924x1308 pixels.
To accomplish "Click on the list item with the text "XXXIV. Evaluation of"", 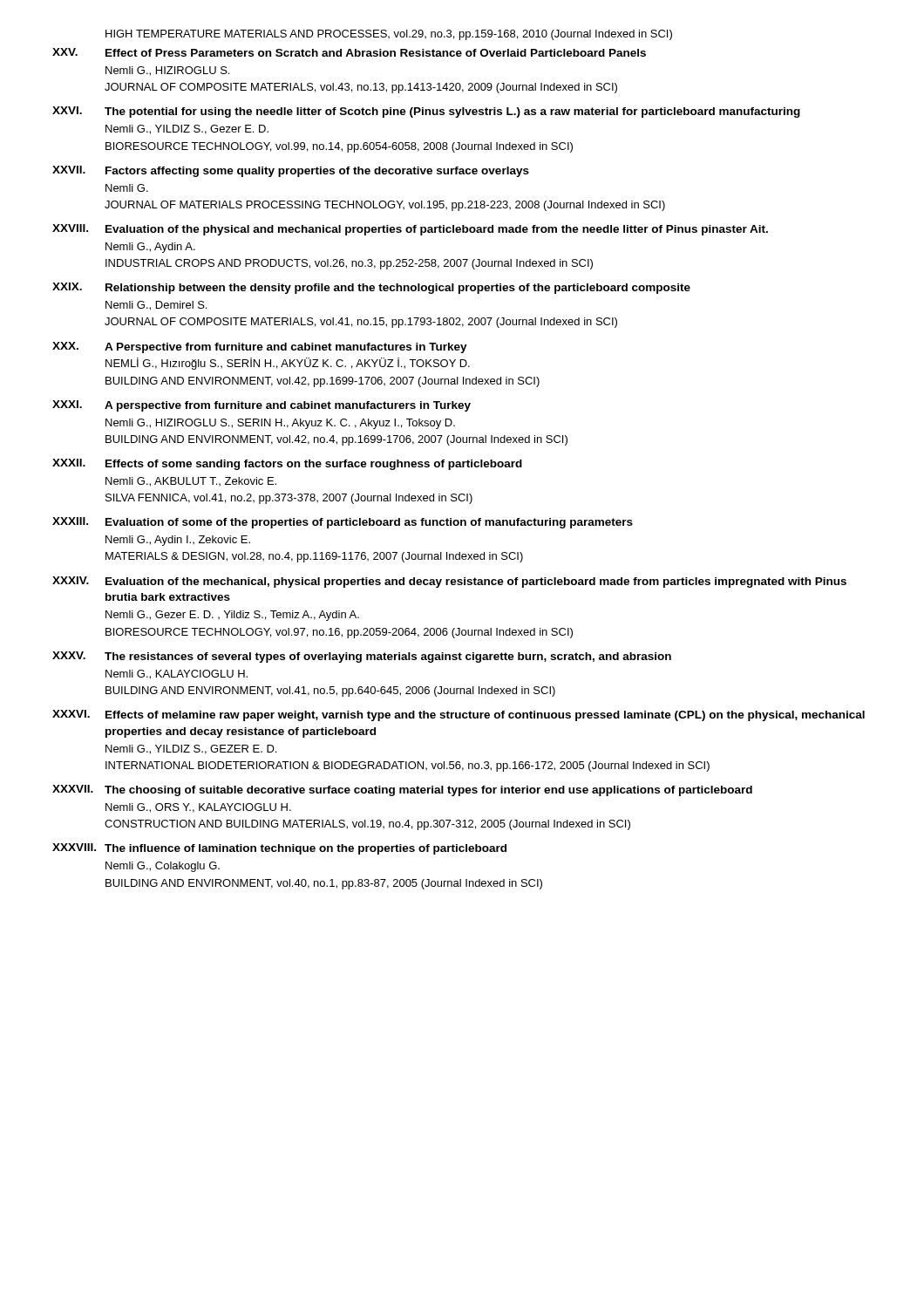I will (449, 582).
